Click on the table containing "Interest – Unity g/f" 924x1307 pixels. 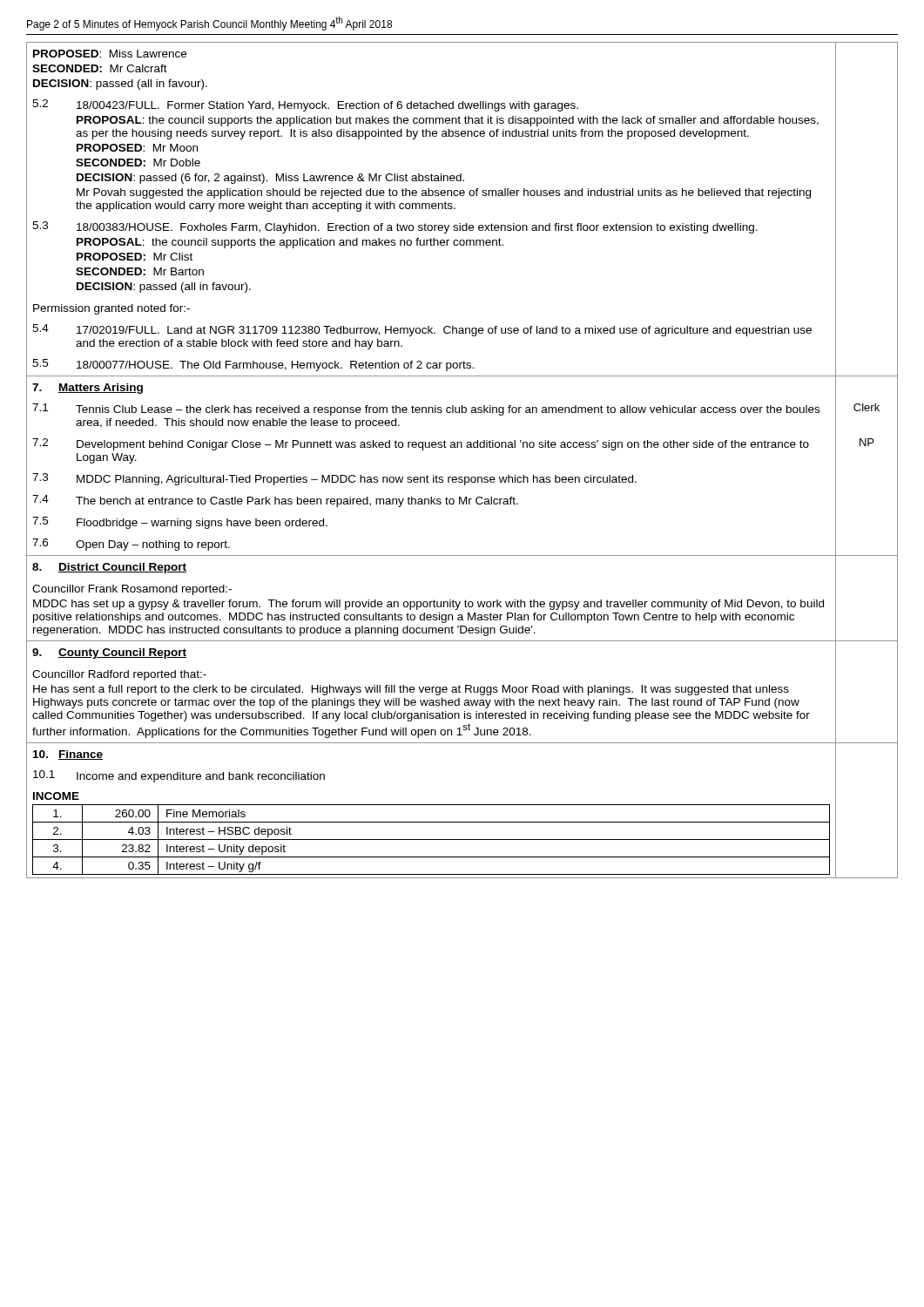431,839
